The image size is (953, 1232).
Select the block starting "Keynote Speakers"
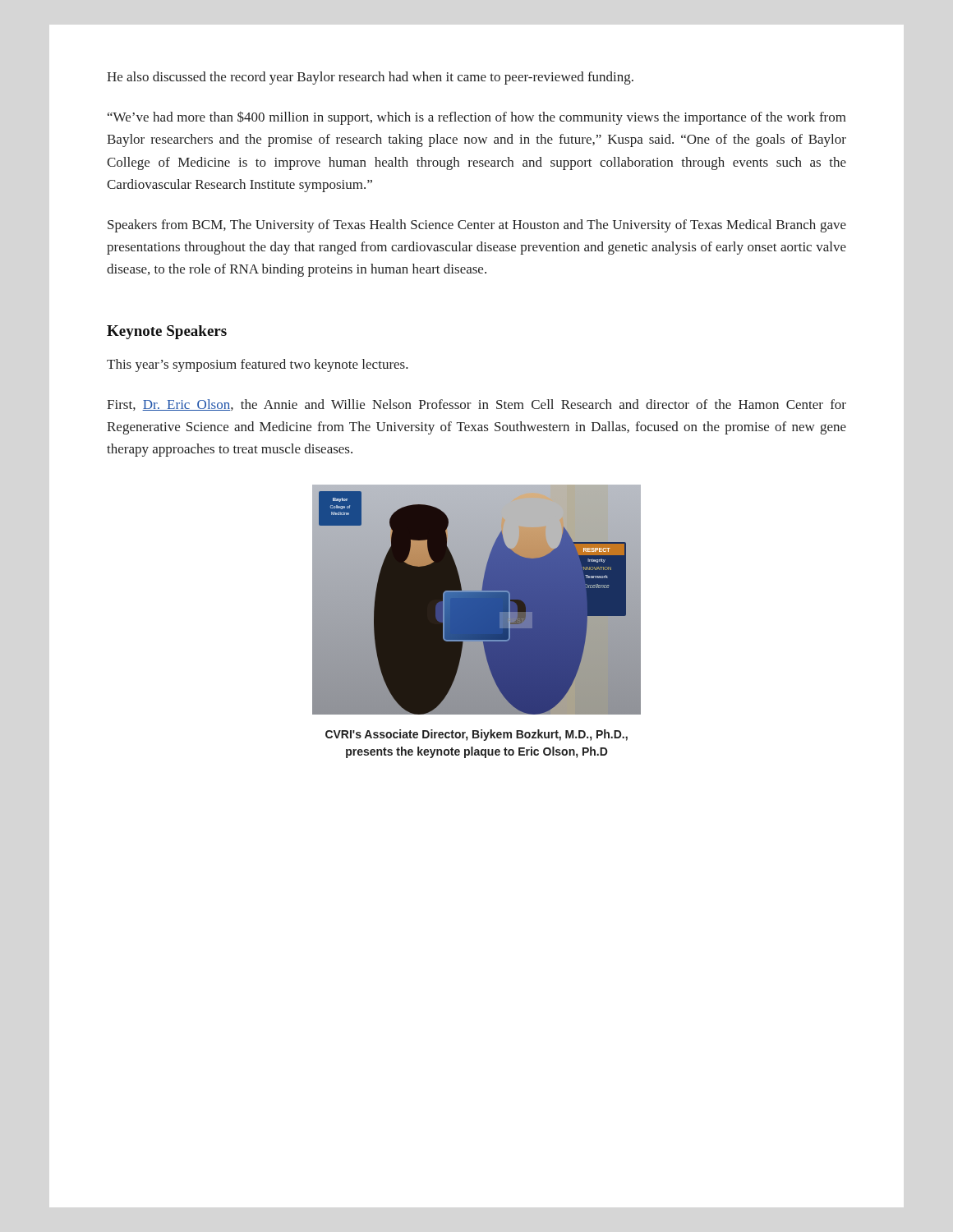pos(167,330)
